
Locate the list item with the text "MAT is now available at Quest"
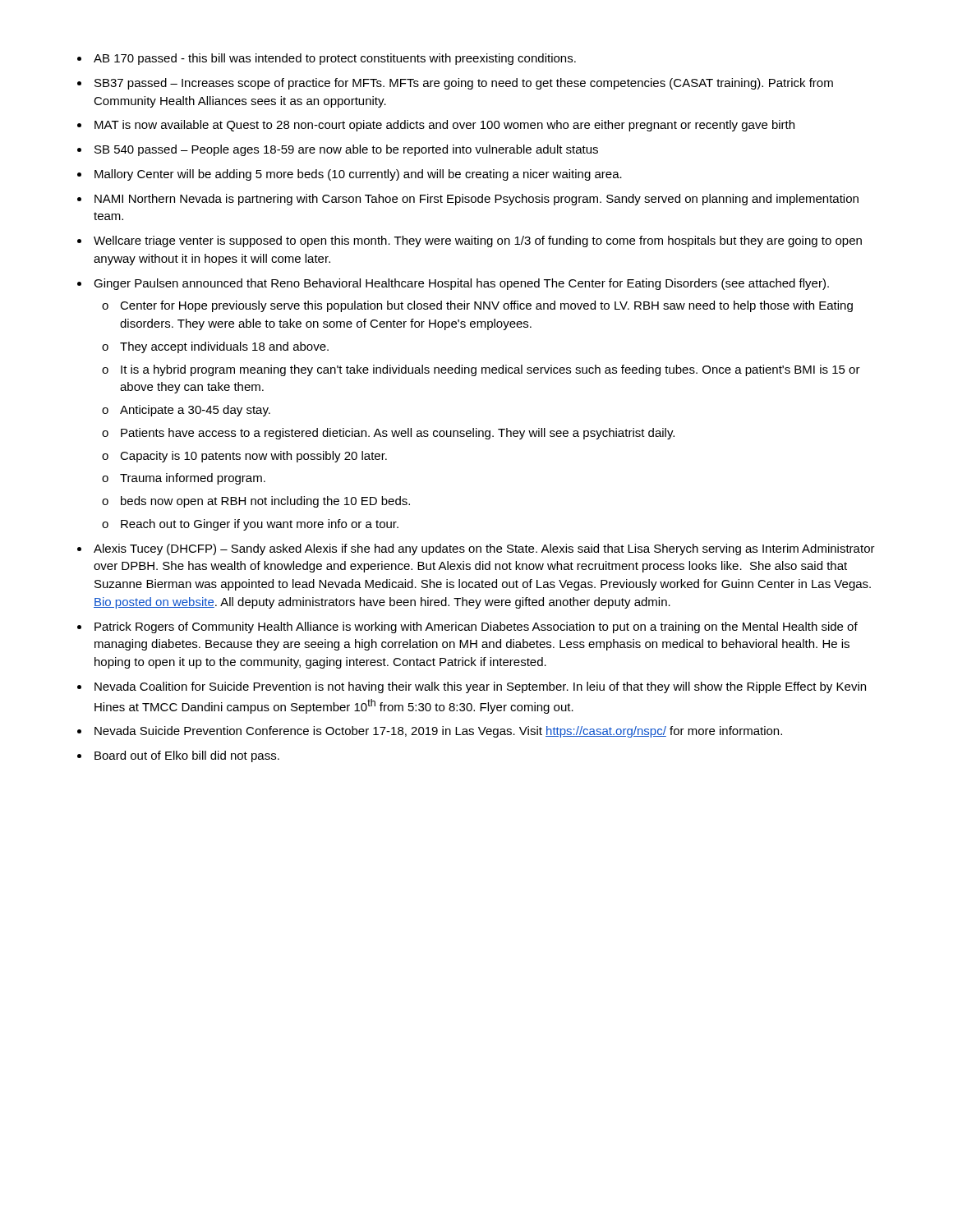[x=445, y=125]
